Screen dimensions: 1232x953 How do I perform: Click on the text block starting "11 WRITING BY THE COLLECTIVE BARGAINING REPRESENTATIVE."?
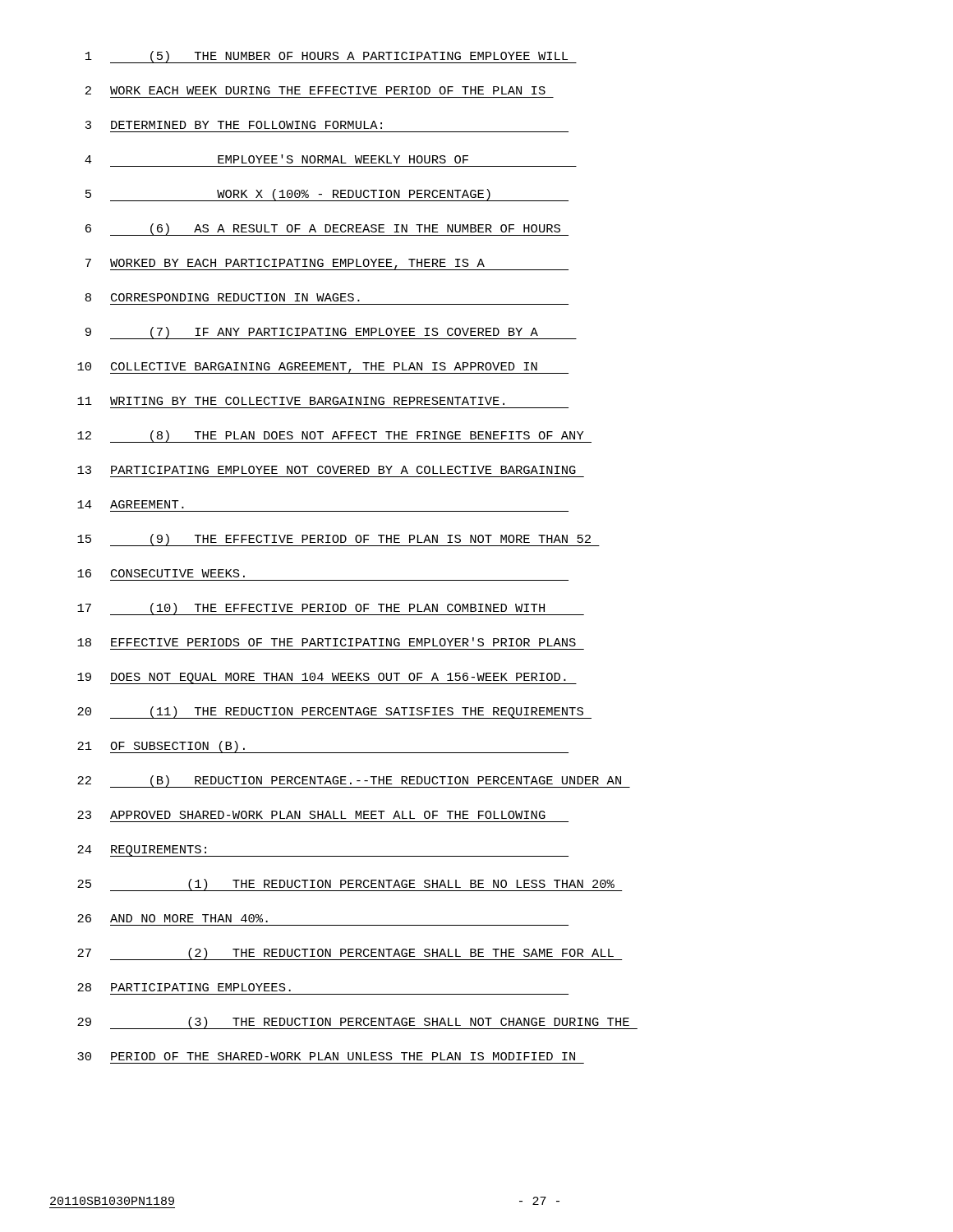point(476,402)
